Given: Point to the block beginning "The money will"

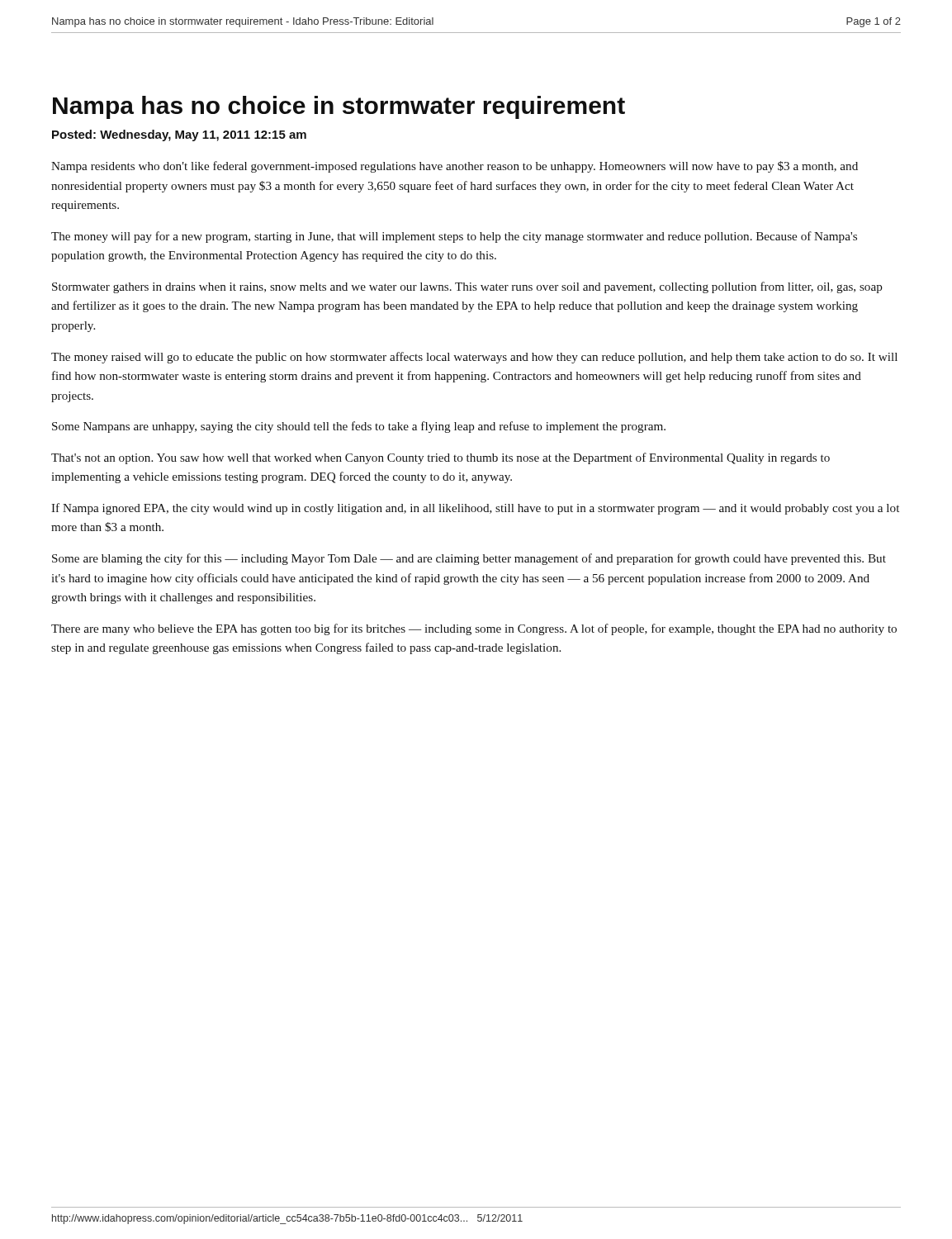Looking at the screenshot, I should pyautogui.click(x=454, y=245).
